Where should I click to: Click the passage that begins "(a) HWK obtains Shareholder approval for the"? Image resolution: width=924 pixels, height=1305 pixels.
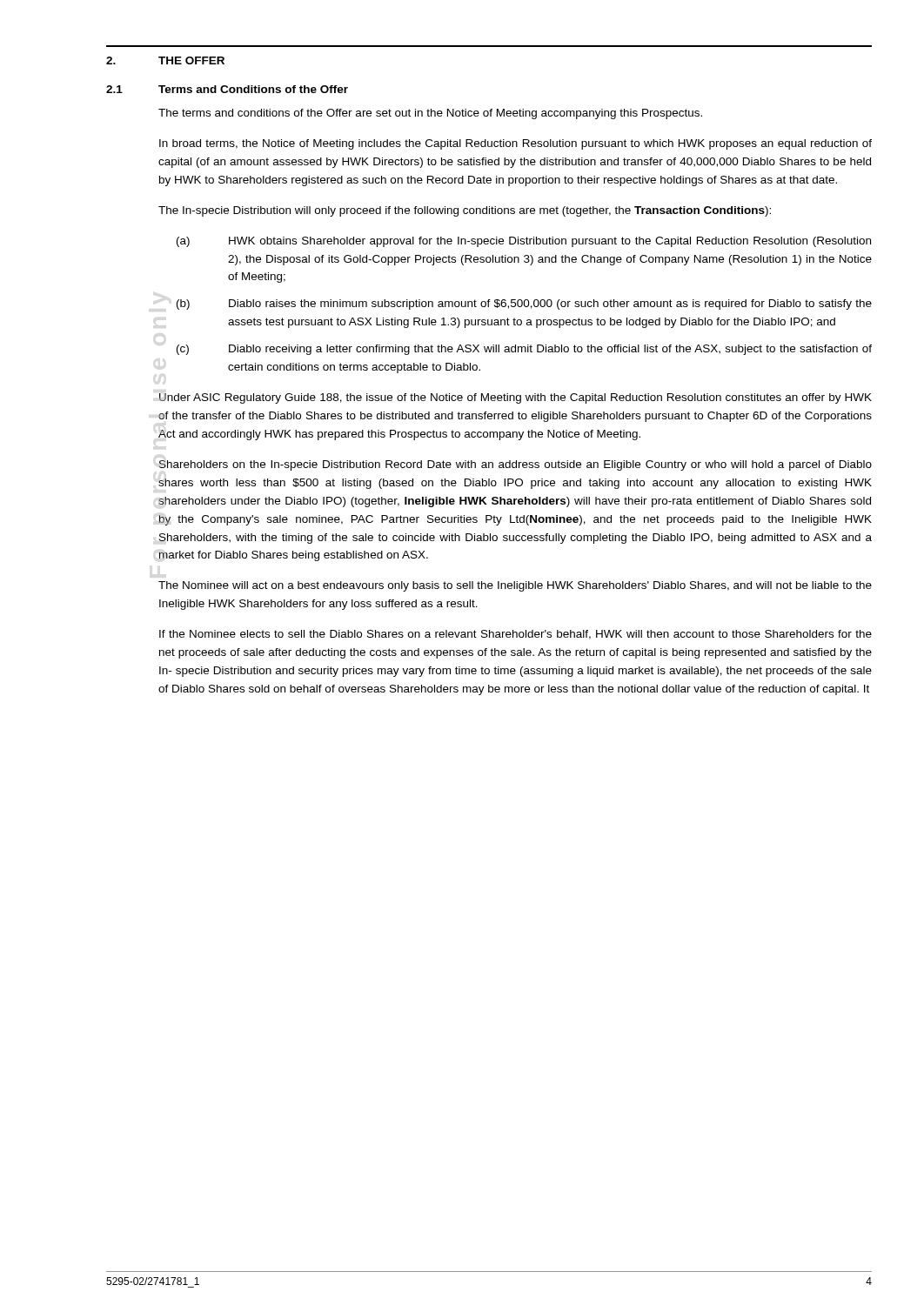[515, 259]
